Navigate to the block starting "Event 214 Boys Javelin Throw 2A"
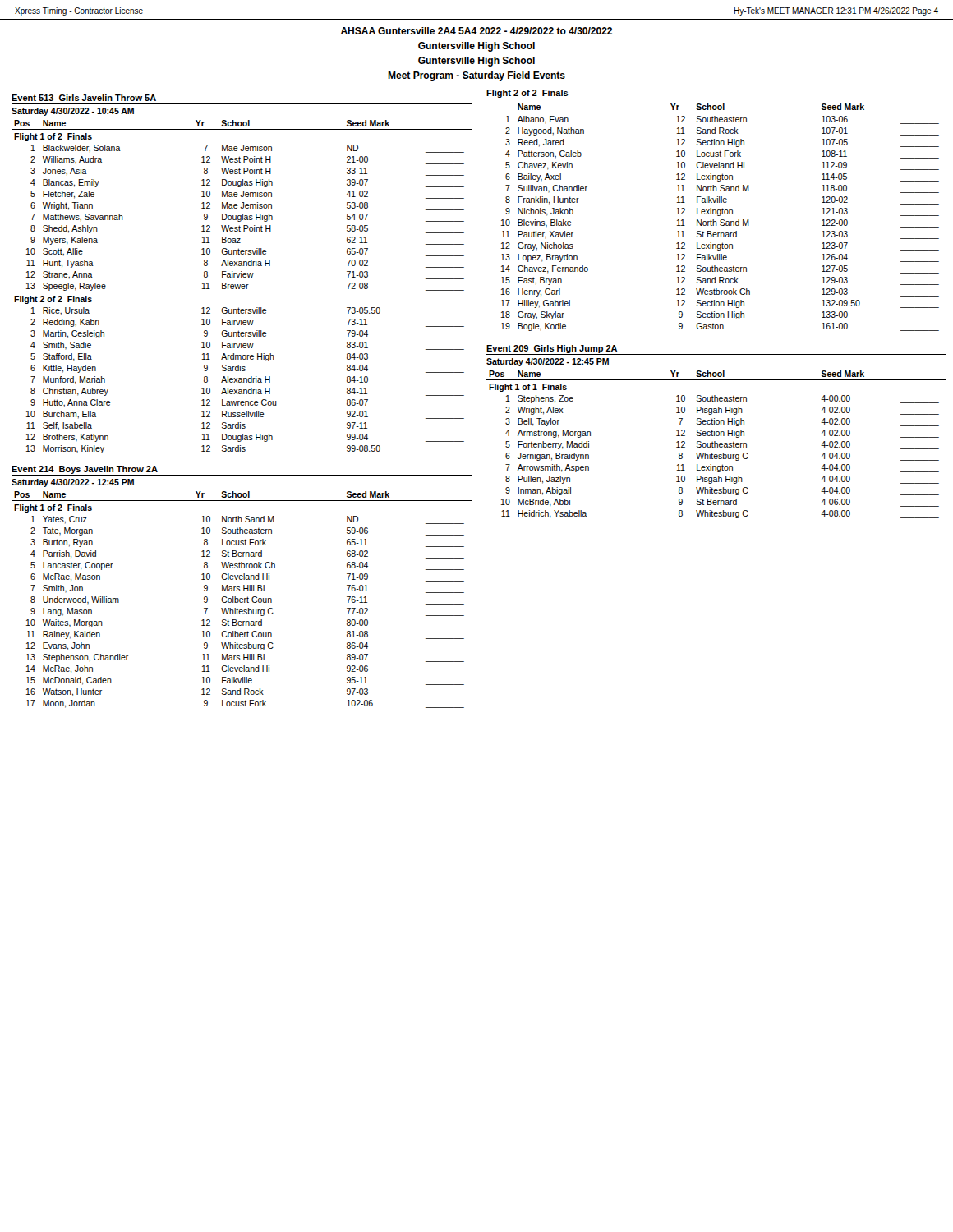Screen dimensions: 1232x953 tap(85, 469)
